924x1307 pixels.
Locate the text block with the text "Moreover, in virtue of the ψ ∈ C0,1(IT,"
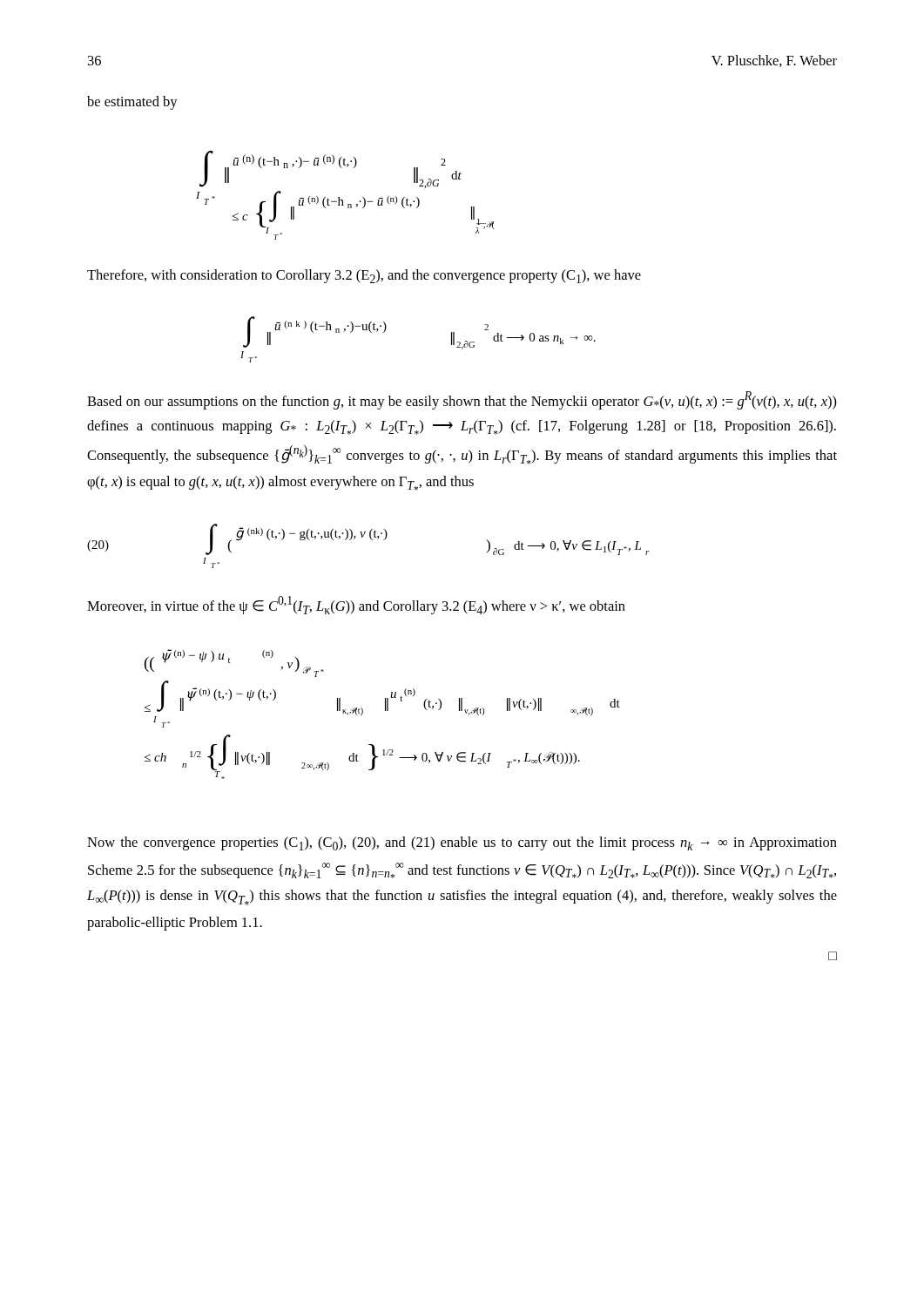[356, 605]
